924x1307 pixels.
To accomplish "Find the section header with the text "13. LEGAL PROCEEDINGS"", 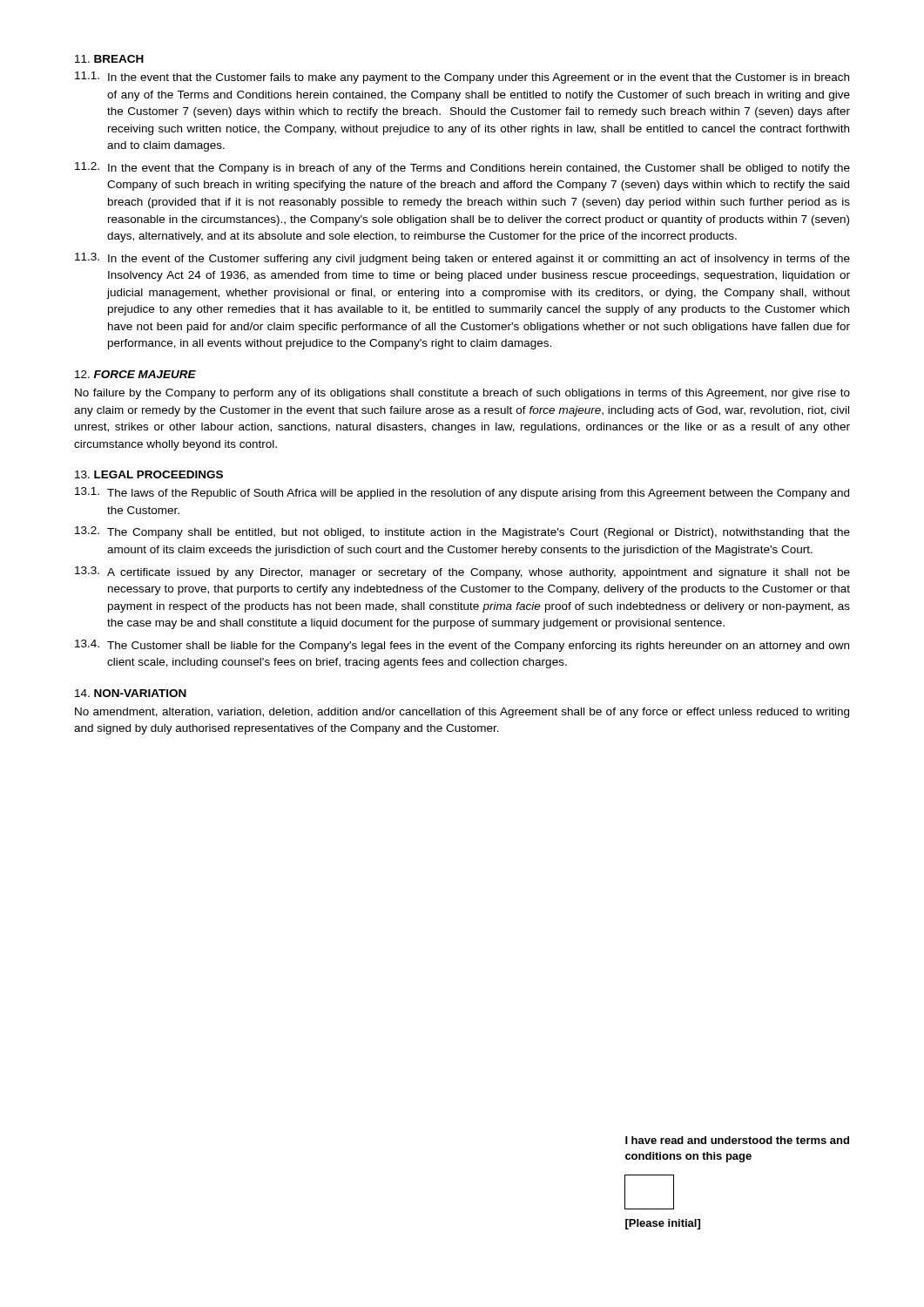I will 149,475.
